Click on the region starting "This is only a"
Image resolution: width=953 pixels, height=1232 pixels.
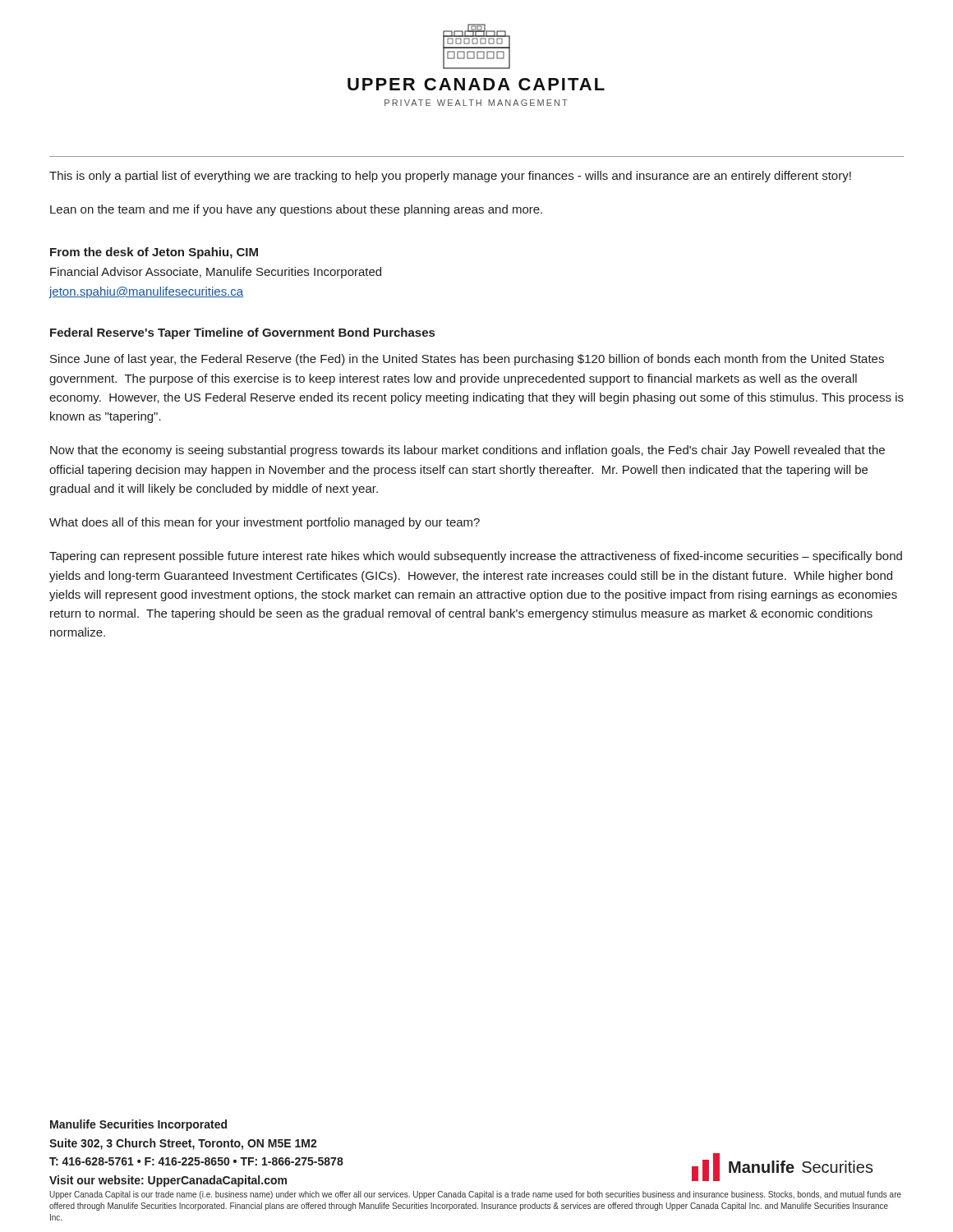451,175
